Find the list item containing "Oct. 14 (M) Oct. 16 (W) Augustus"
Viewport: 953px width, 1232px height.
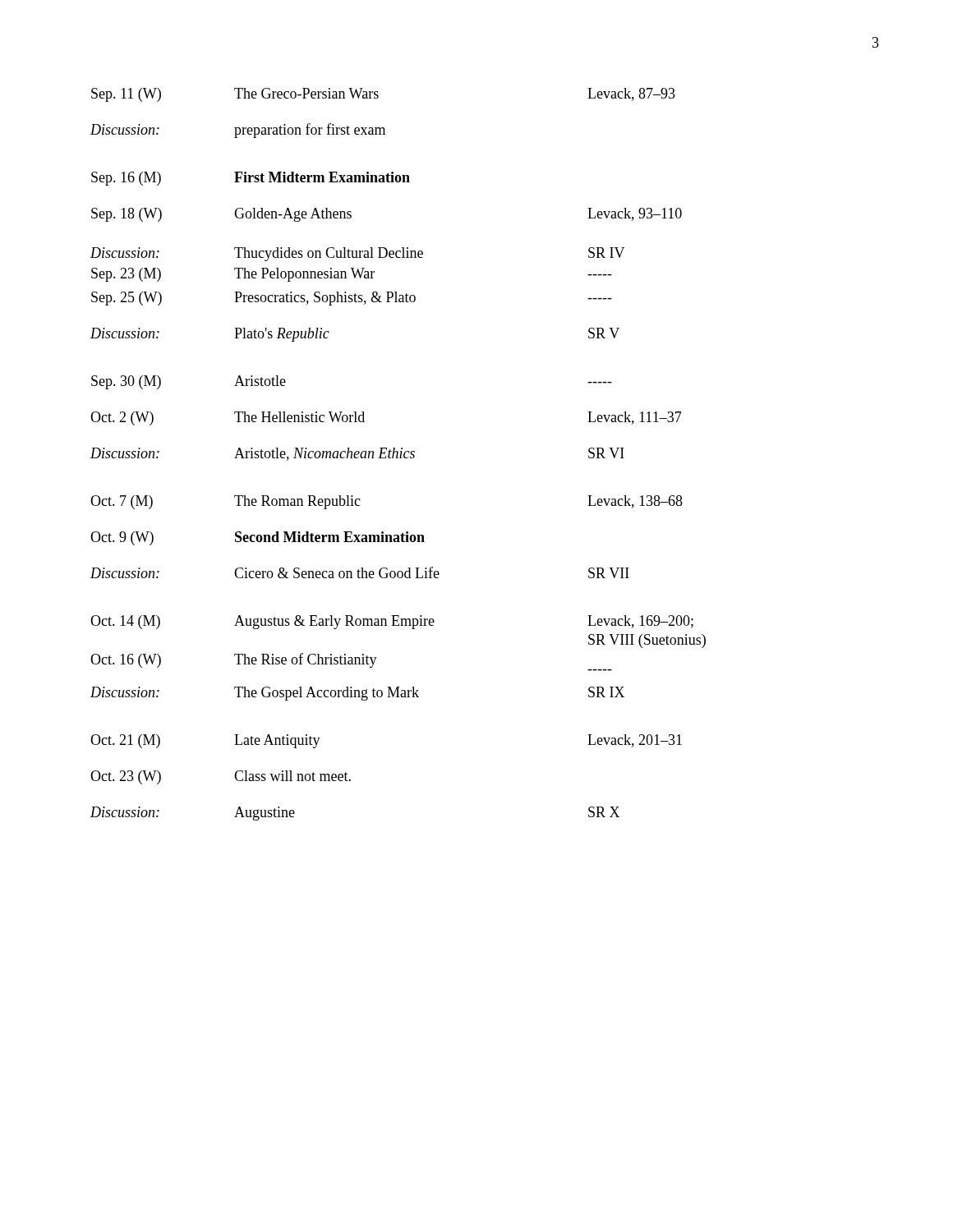point(392,622)
